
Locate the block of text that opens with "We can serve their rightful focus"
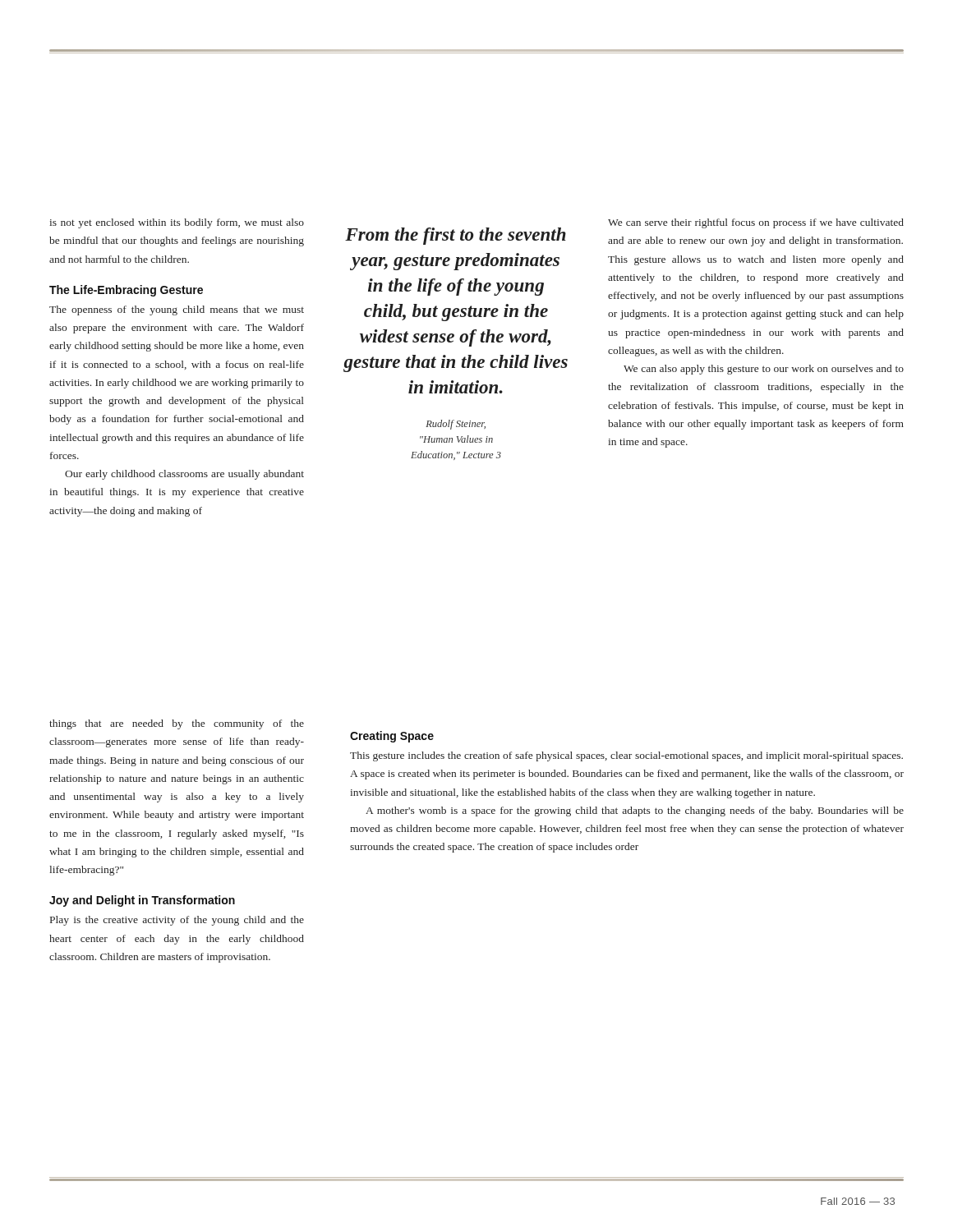(x=756, y=286)
